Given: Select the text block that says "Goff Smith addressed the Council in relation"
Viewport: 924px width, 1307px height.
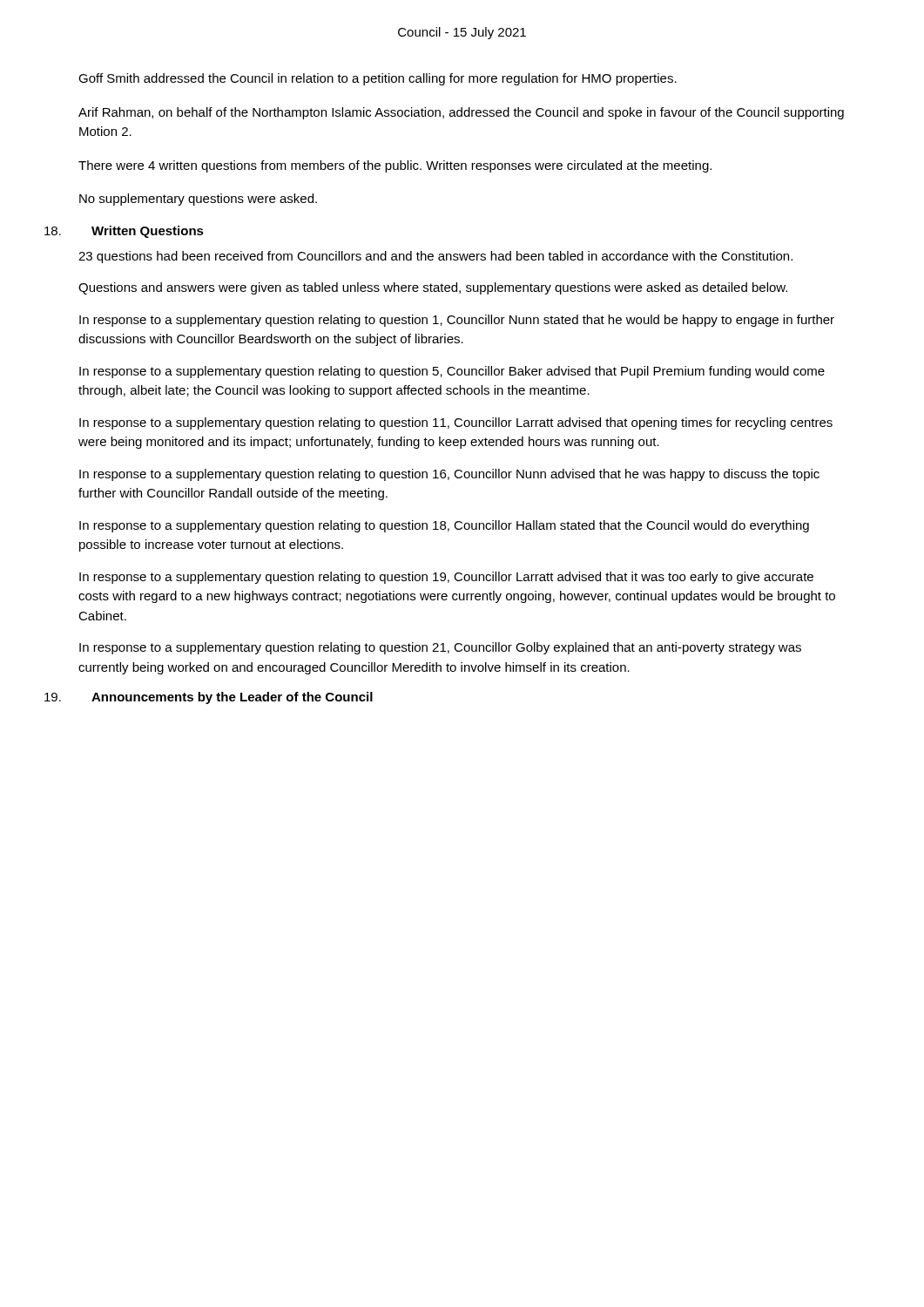Looking at the screenshot, I should 378,78.
